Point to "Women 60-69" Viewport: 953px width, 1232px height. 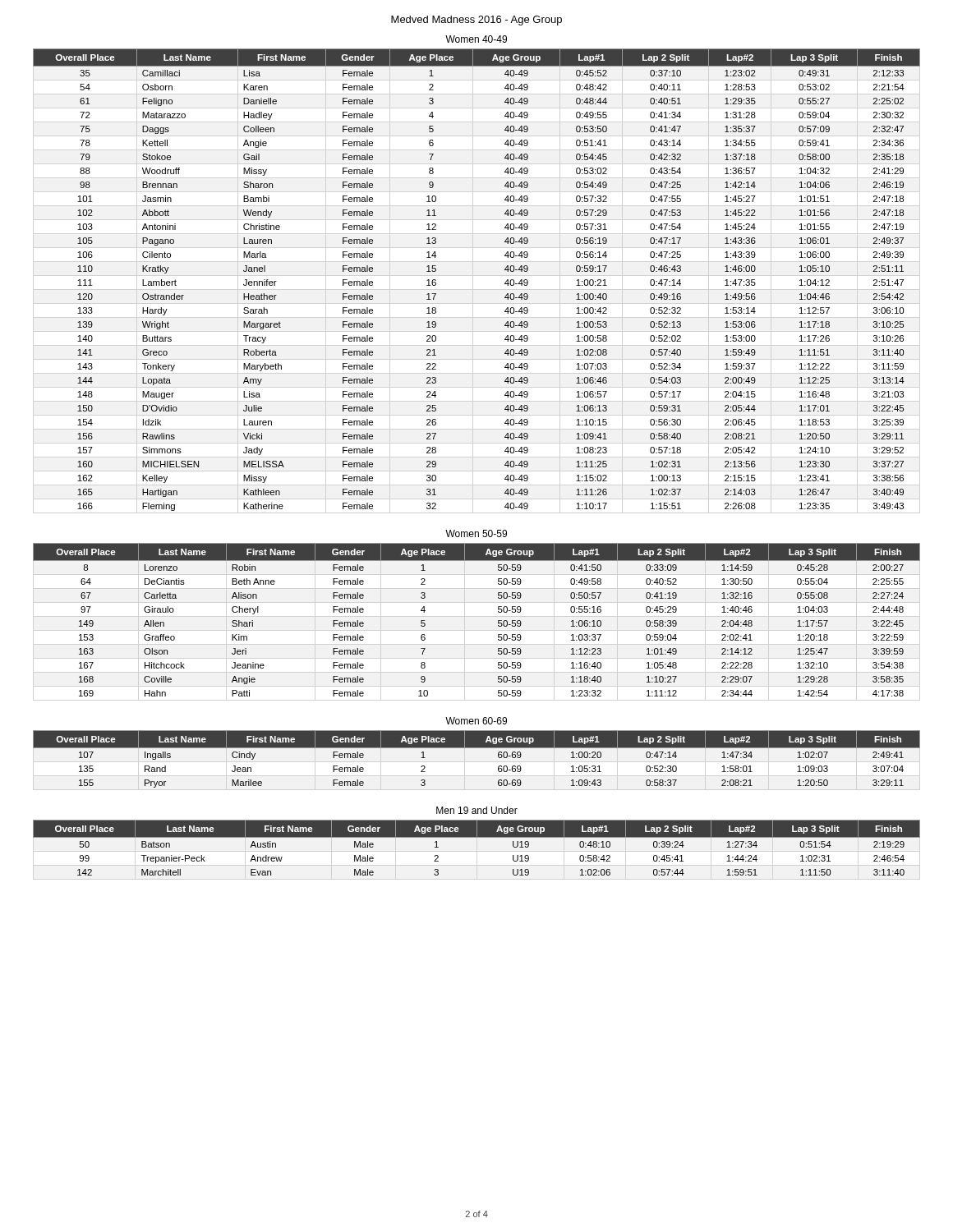click(476, 721)
